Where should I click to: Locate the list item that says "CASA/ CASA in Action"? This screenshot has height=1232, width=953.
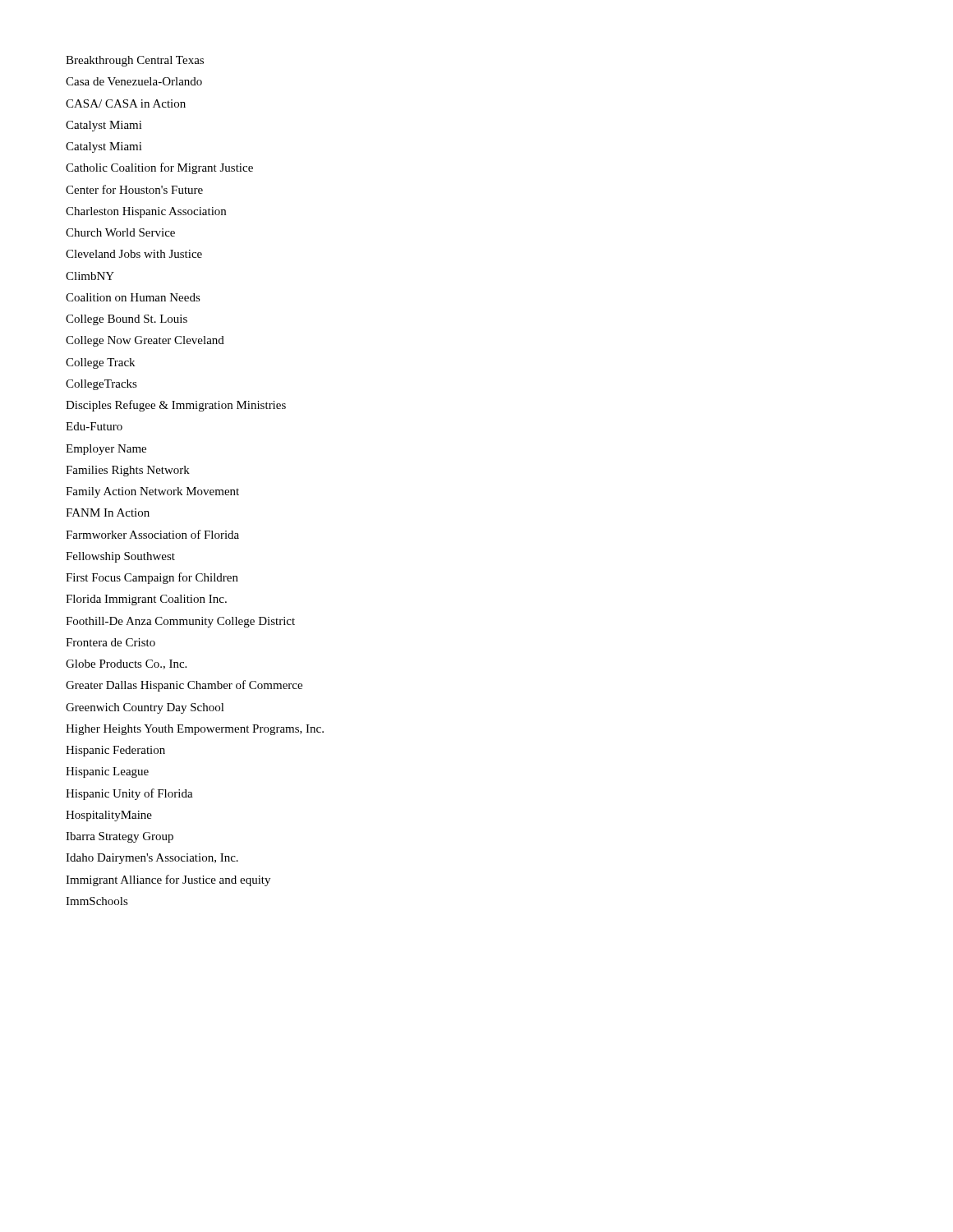(x=126, y=103)
